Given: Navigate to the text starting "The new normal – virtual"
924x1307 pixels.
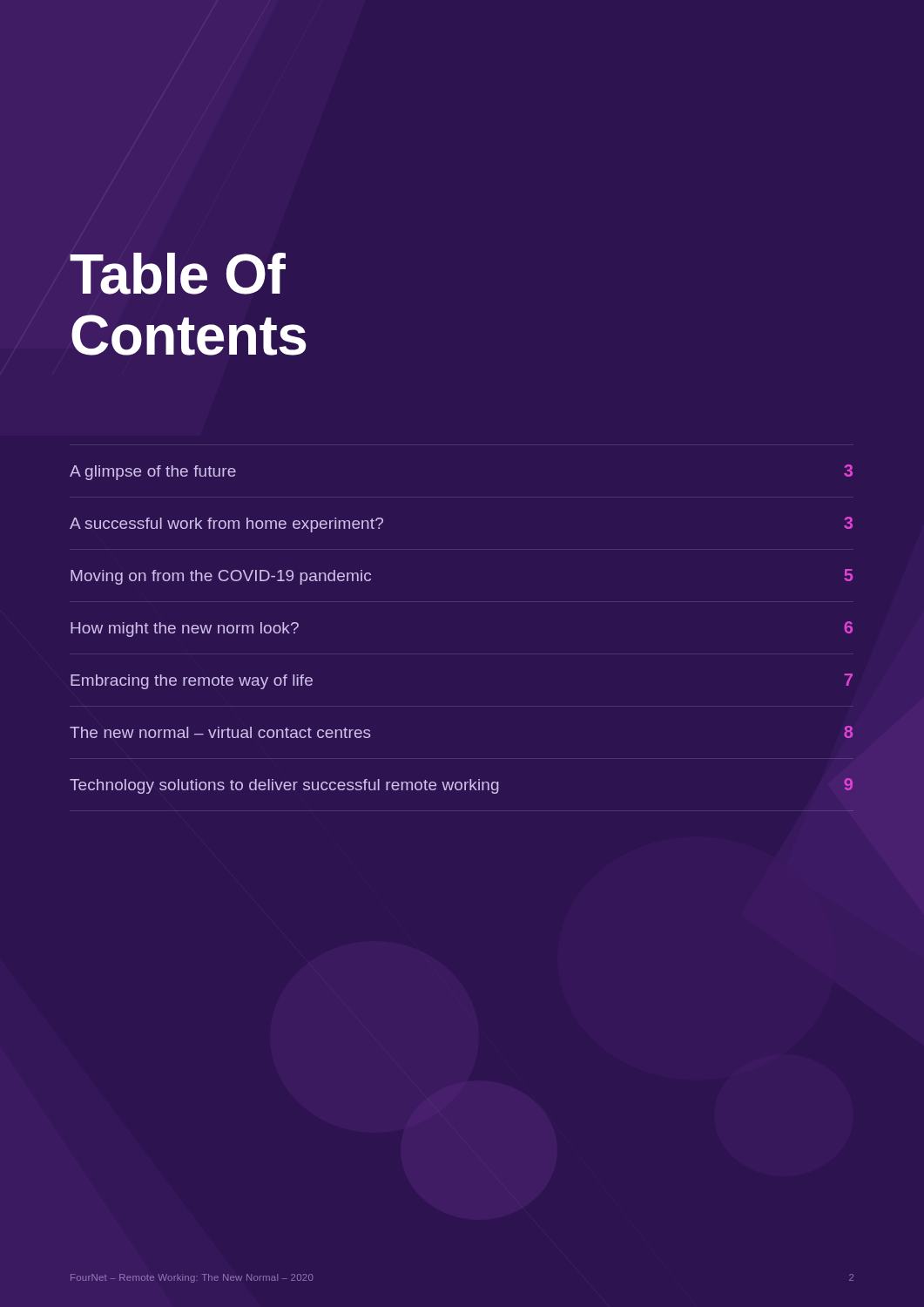Looking at the screenshot, I should point(218,731).
